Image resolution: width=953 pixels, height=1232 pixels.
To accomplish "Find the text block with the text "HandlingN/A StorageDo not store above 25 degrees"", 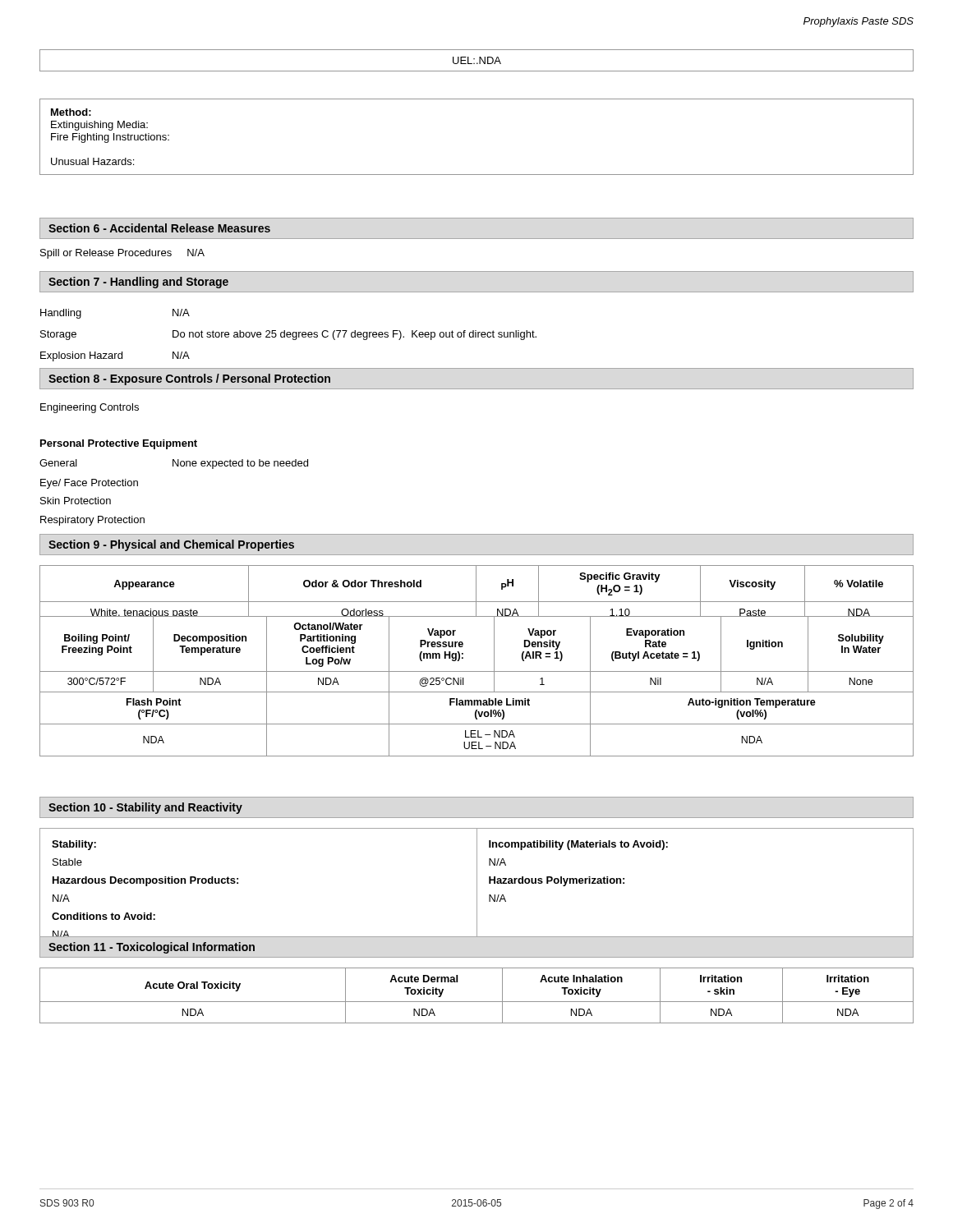I will [x=289, y=334].
